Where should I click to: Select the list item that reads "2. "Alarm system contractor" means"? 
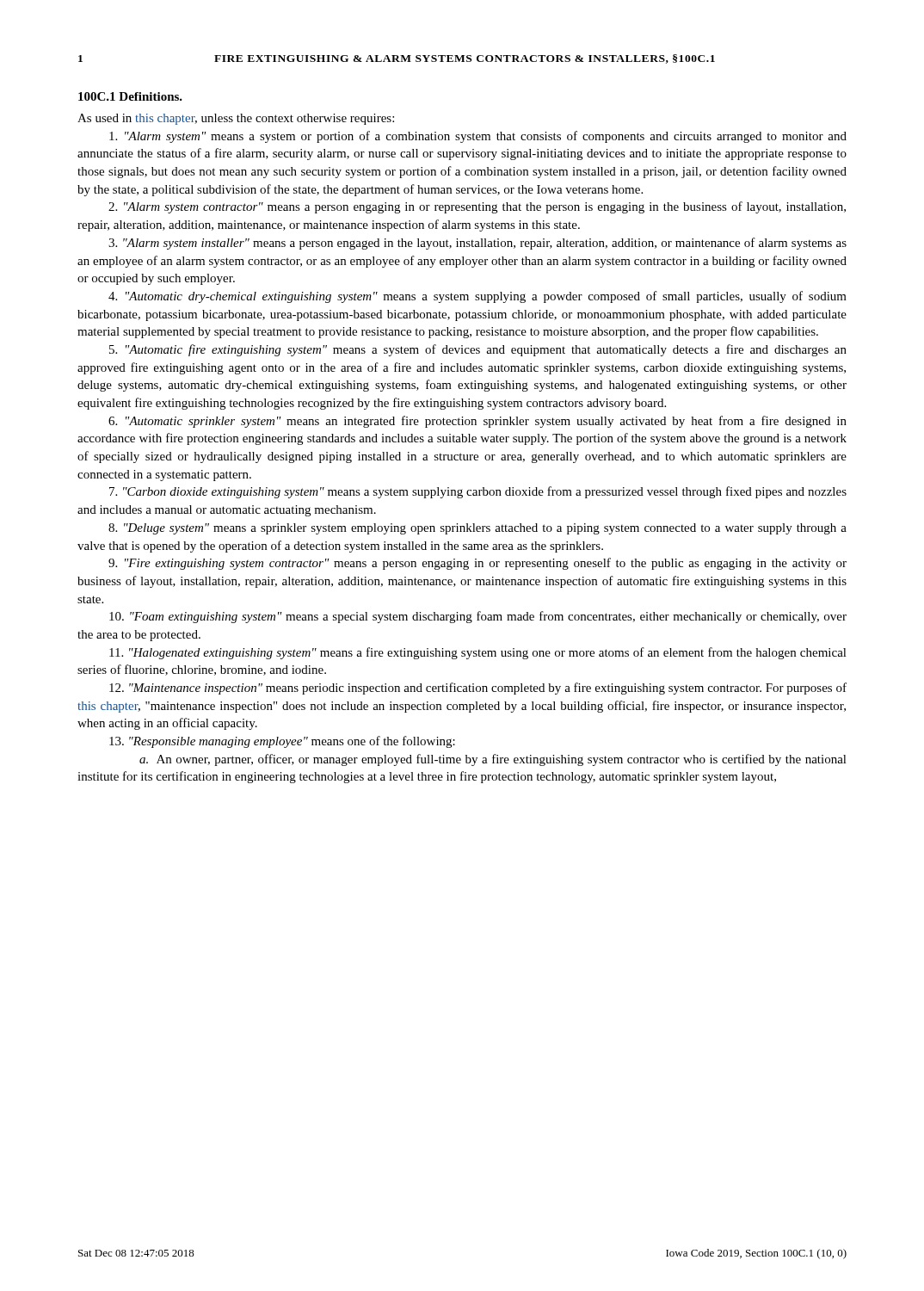click(462, 216)
